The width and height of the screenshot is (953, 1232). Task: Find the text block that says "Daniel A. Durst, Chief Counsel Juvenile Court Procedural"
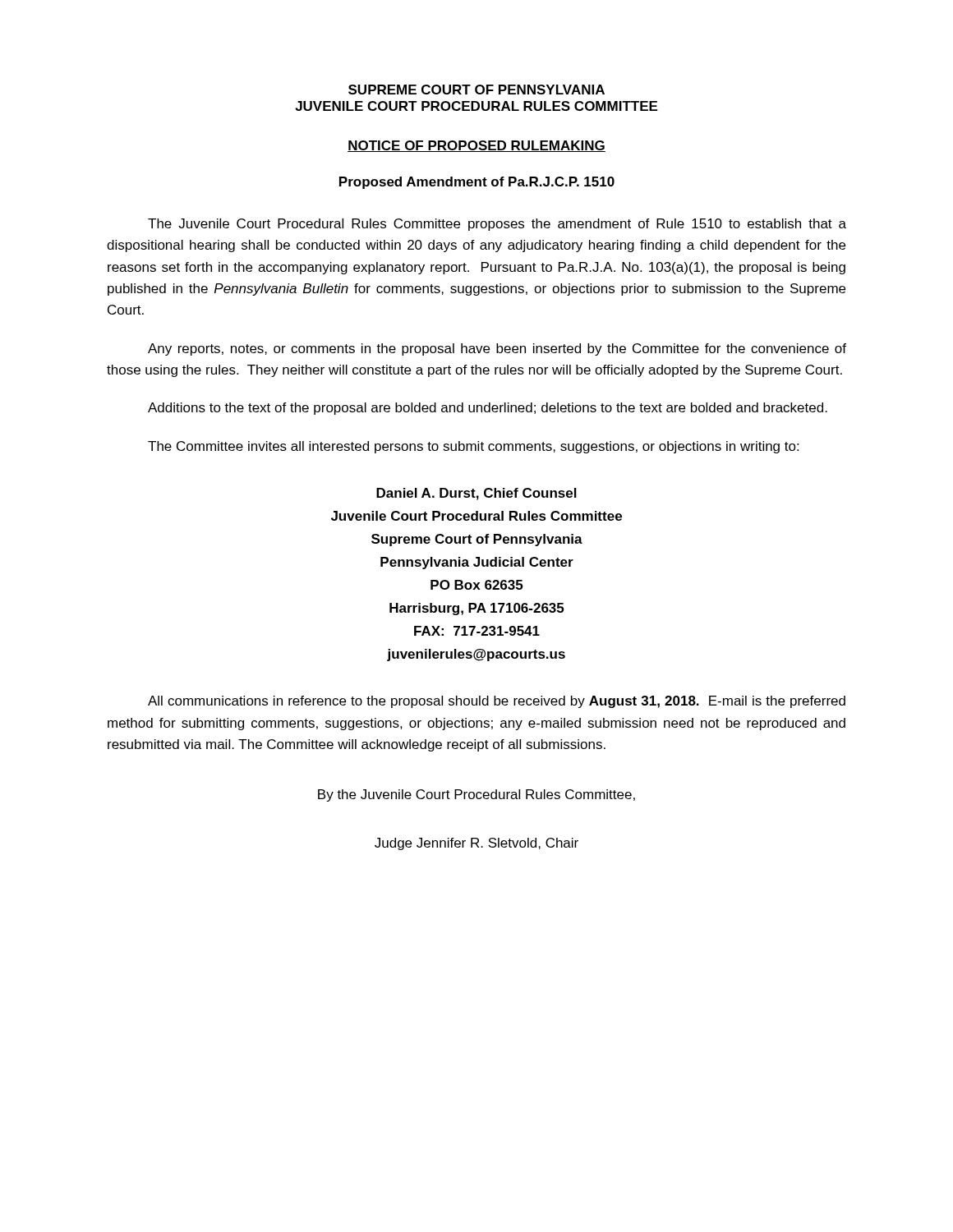tap(476, 574)
